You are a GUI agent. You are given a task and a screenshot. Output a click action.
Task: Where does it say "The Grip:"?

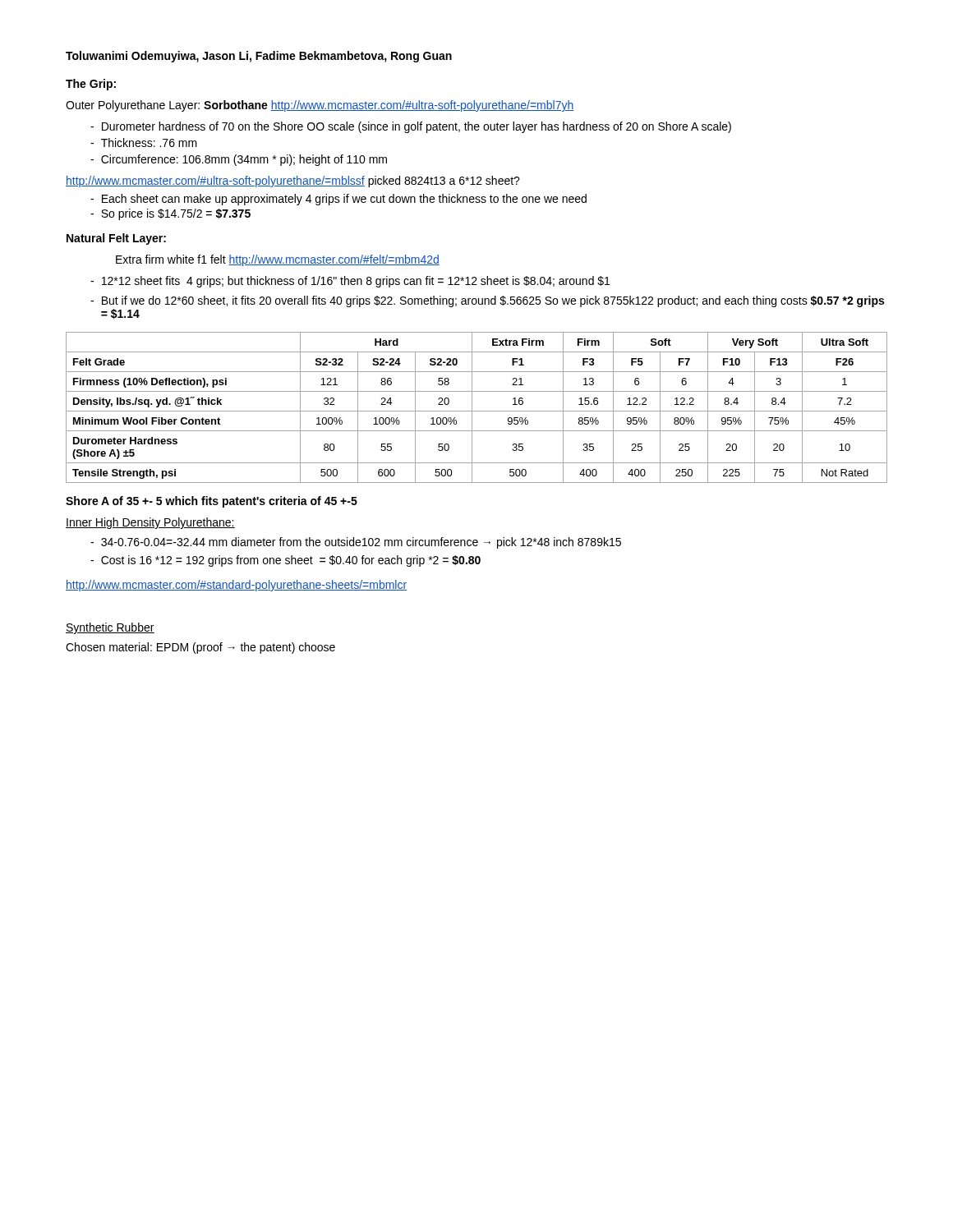click(x=91, y=84)
